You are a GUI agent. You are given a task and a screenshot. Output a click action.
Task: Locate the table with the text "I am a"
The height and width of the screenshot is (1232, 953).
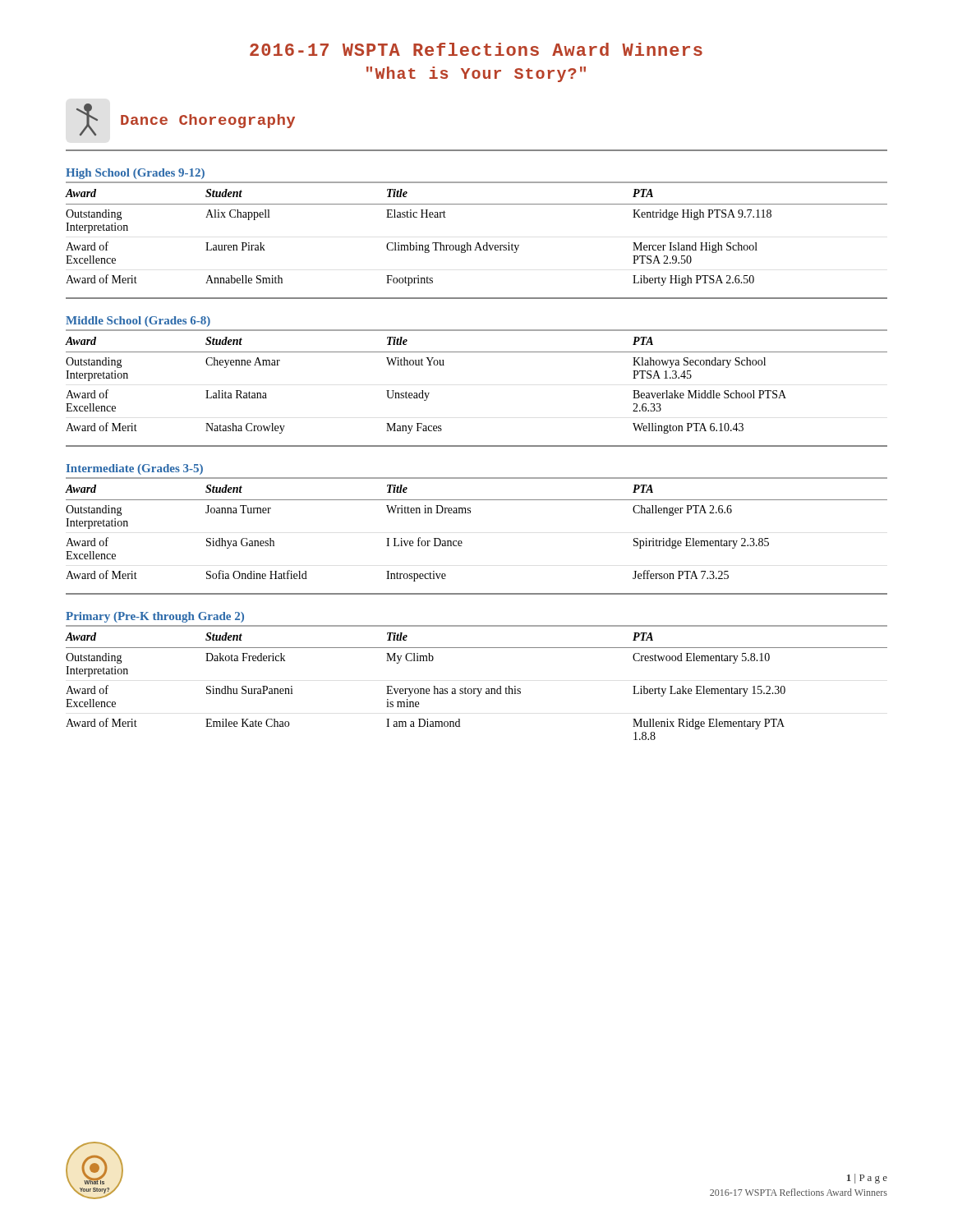[476, 686]
